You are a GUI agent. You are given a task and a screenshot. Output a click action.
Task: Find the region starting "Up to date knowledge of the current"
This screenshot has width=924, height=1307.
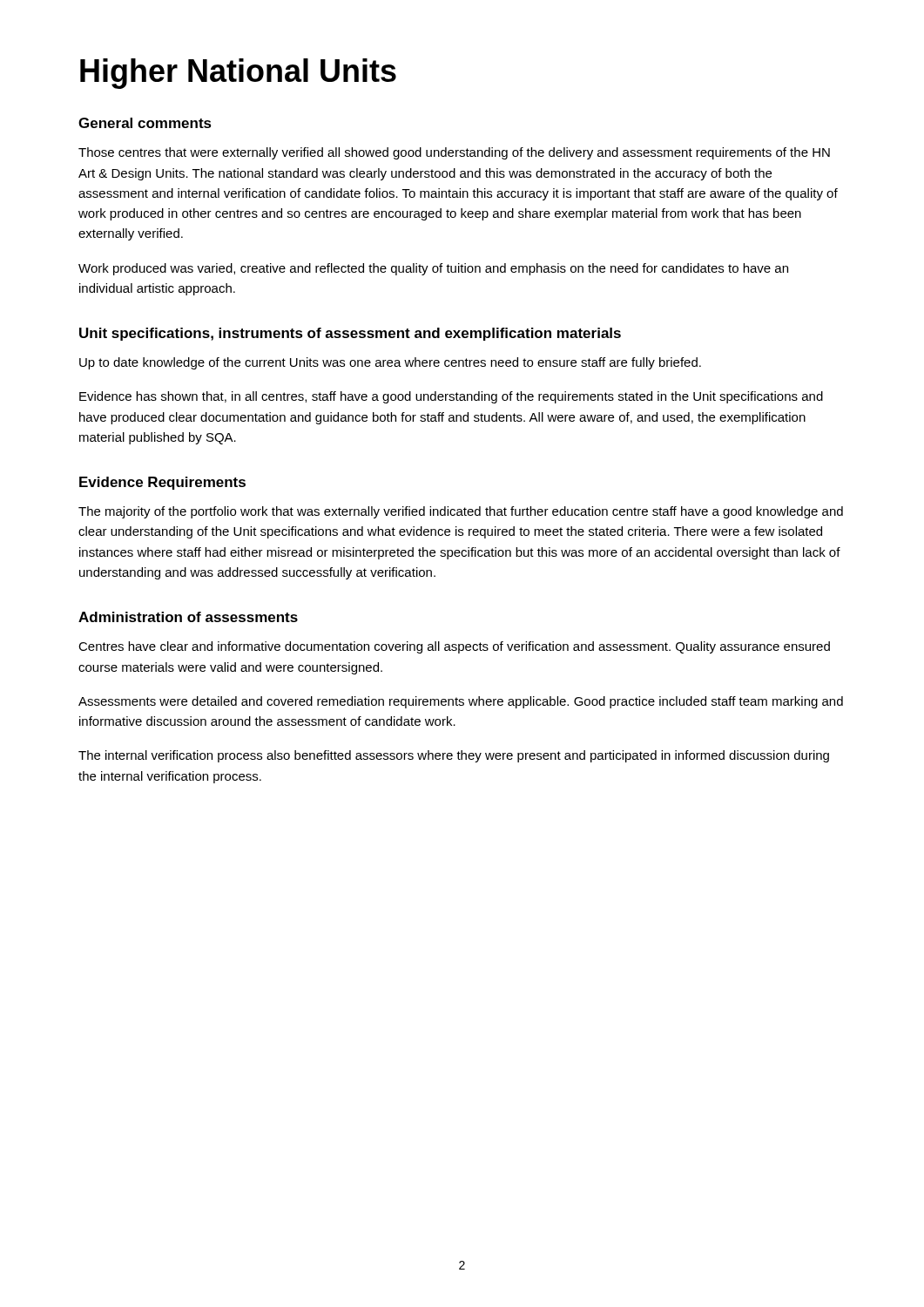click(x=390, y=362)
